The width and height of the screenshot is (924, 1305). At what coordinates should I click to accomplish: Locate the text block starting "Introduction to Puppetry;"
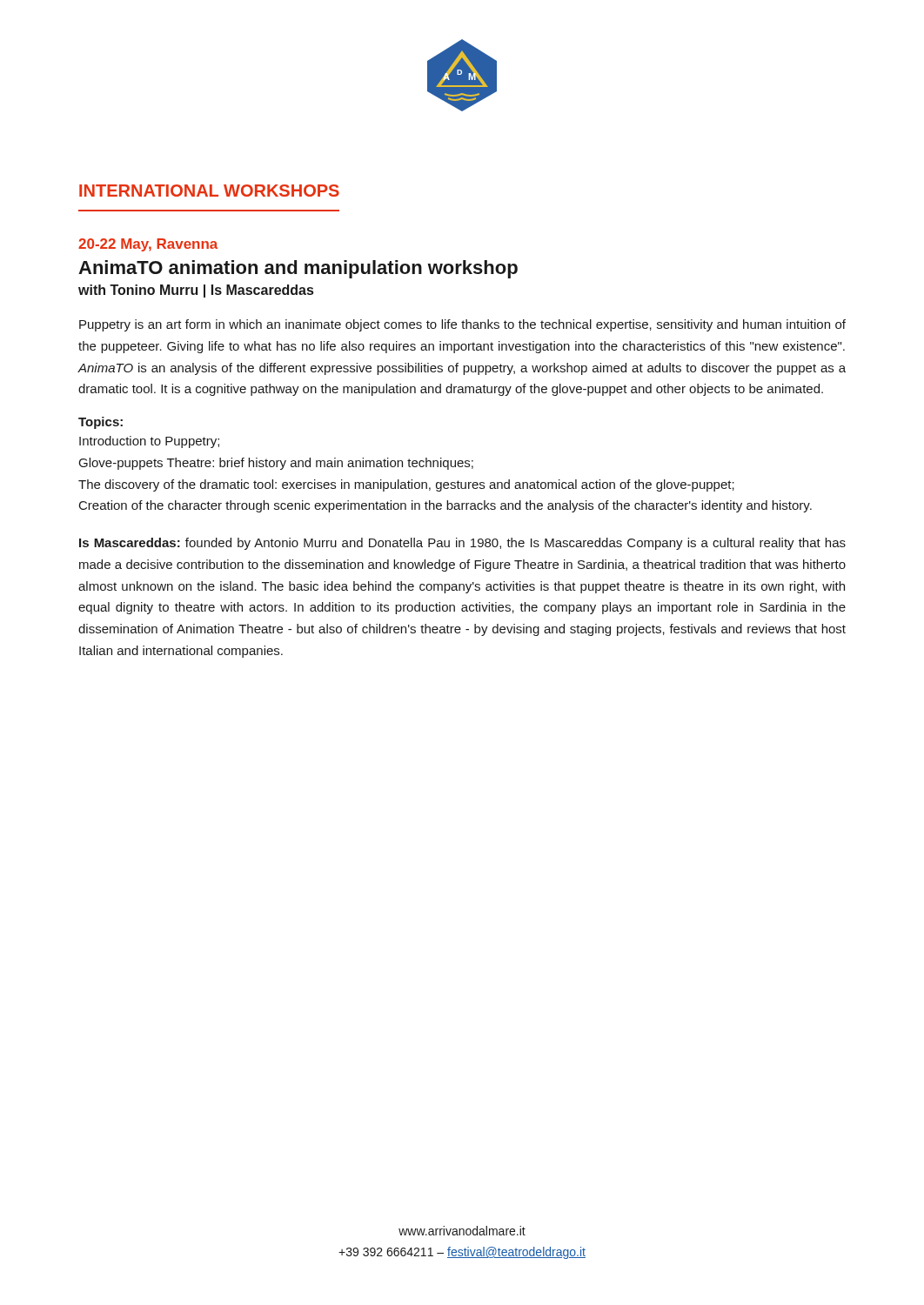149,441
